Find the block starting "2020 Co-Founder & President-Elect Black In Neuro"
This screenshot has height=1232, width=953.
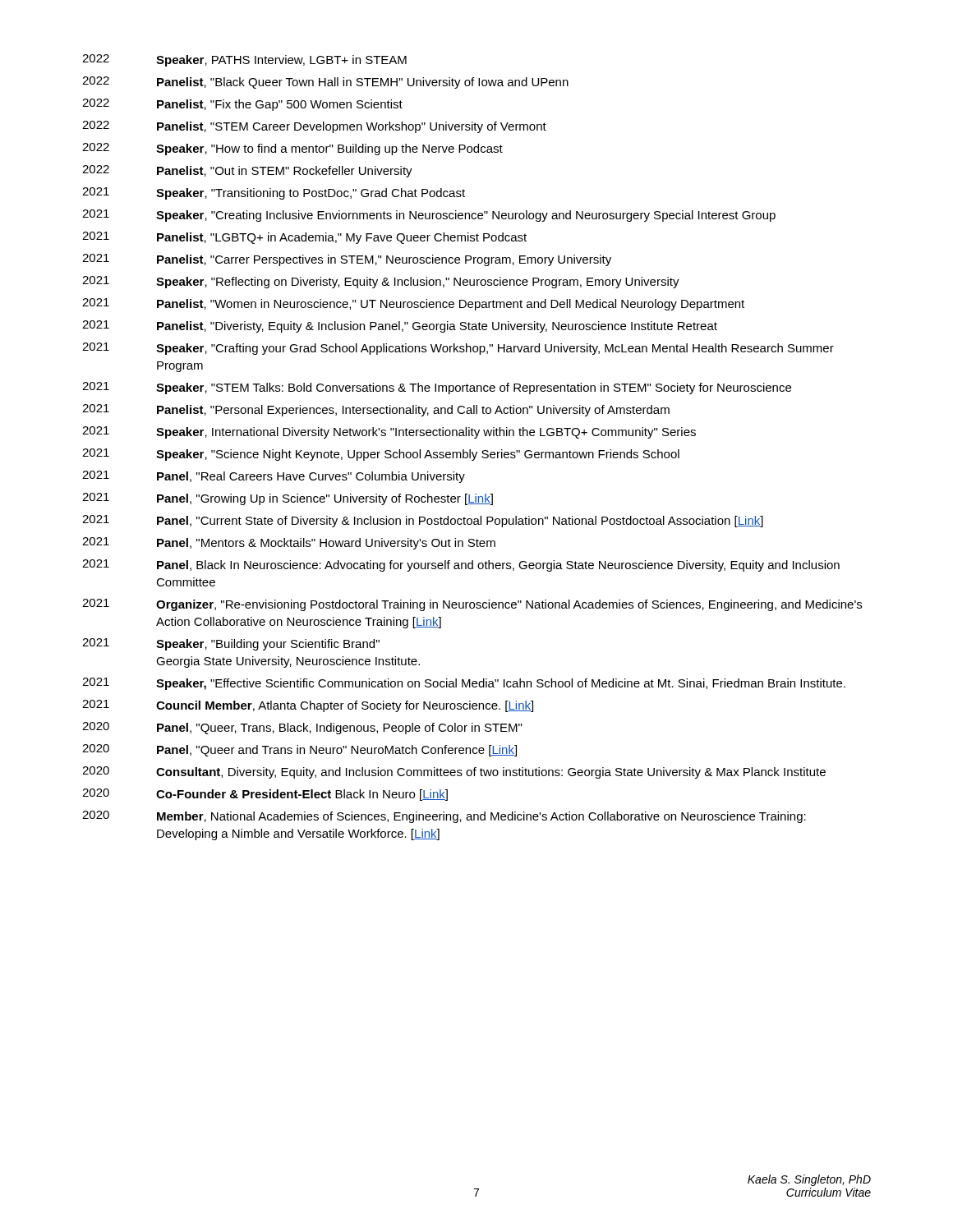tap(265, 795)
